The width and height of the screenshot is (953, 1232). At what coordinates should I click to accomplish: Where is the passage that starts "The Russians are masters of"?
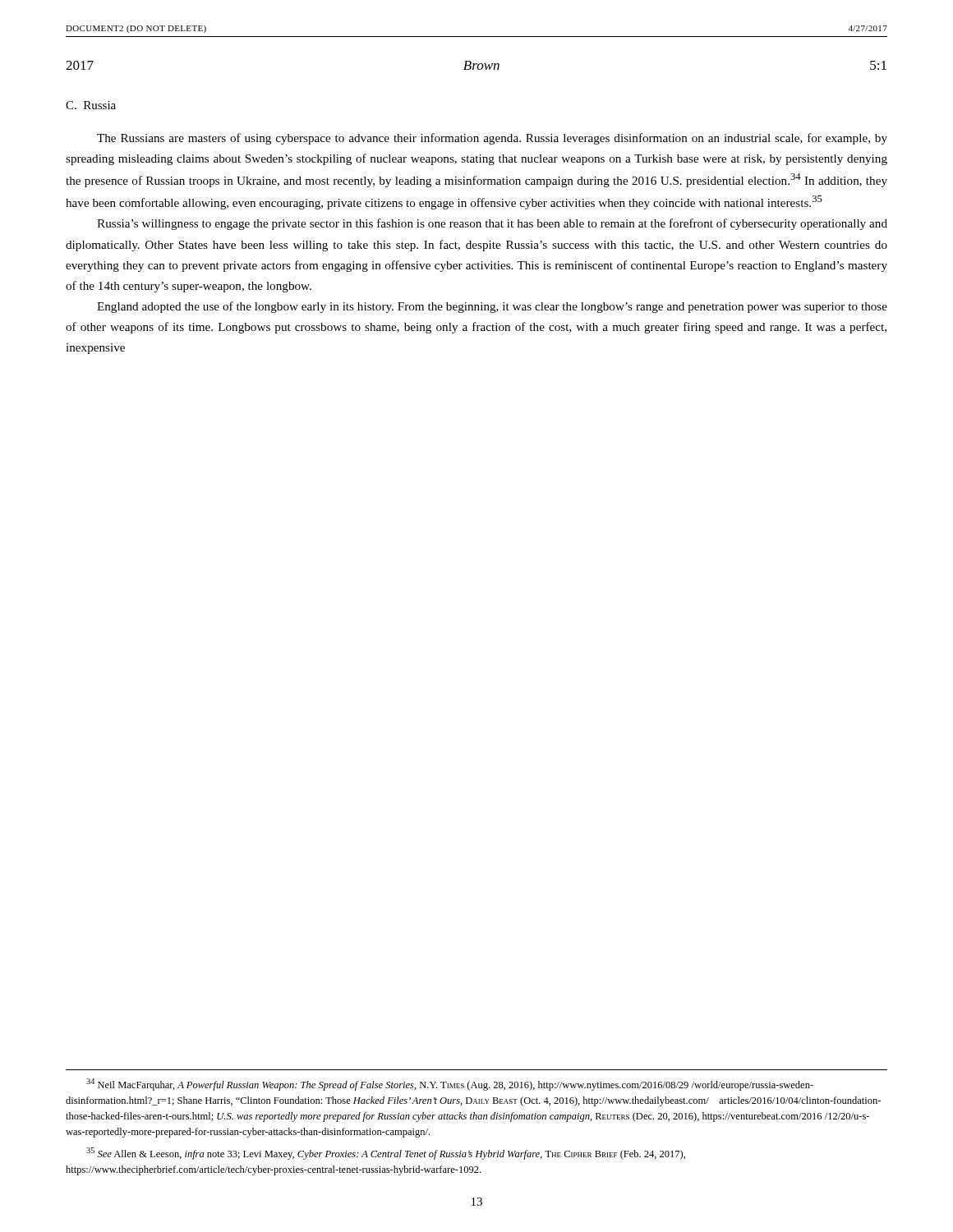tap(476, 170)
